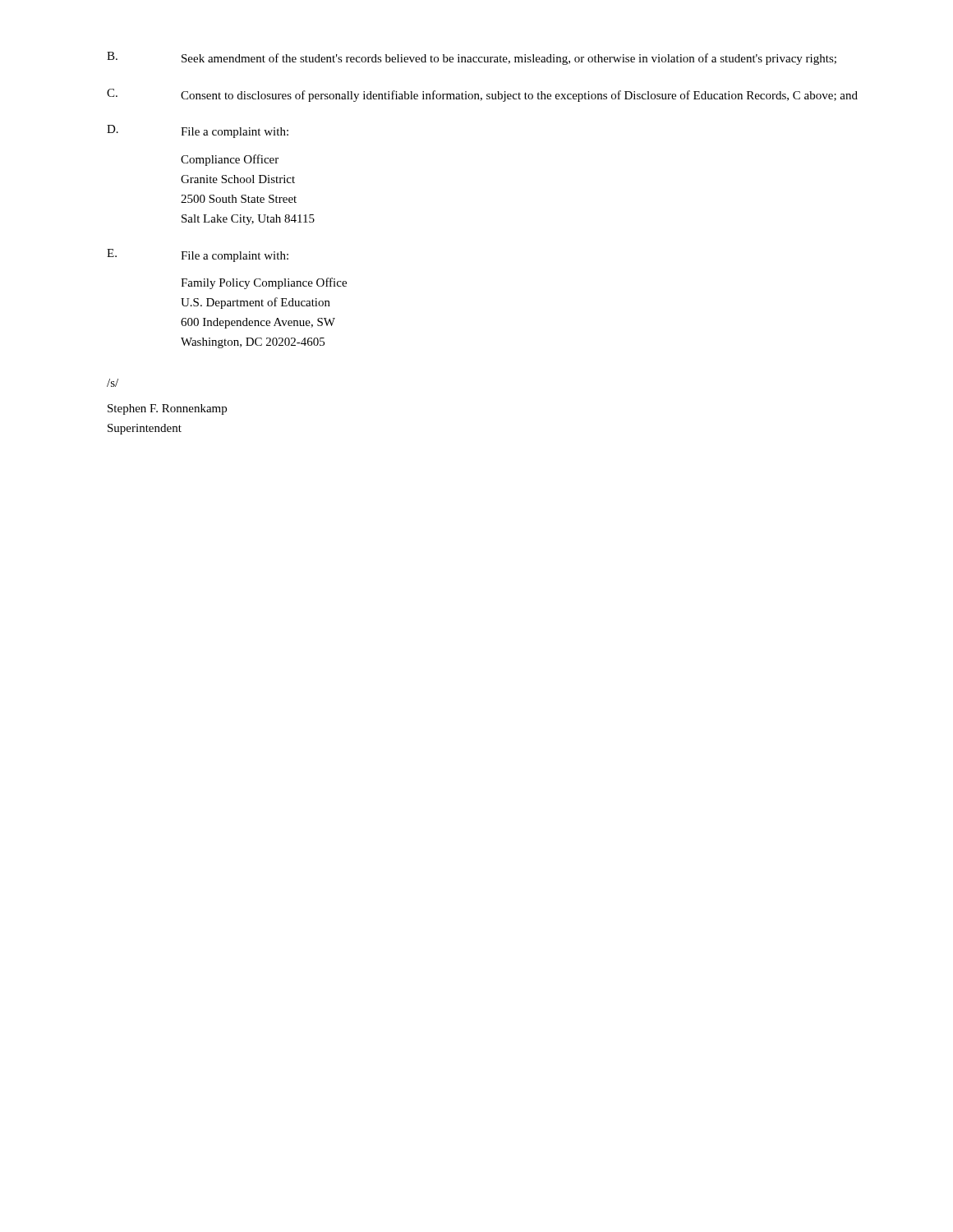Click on the block starting "D. File a complaint with:"
The image size is (953, 1232).
pyautogui.click(x=198, y=131)
